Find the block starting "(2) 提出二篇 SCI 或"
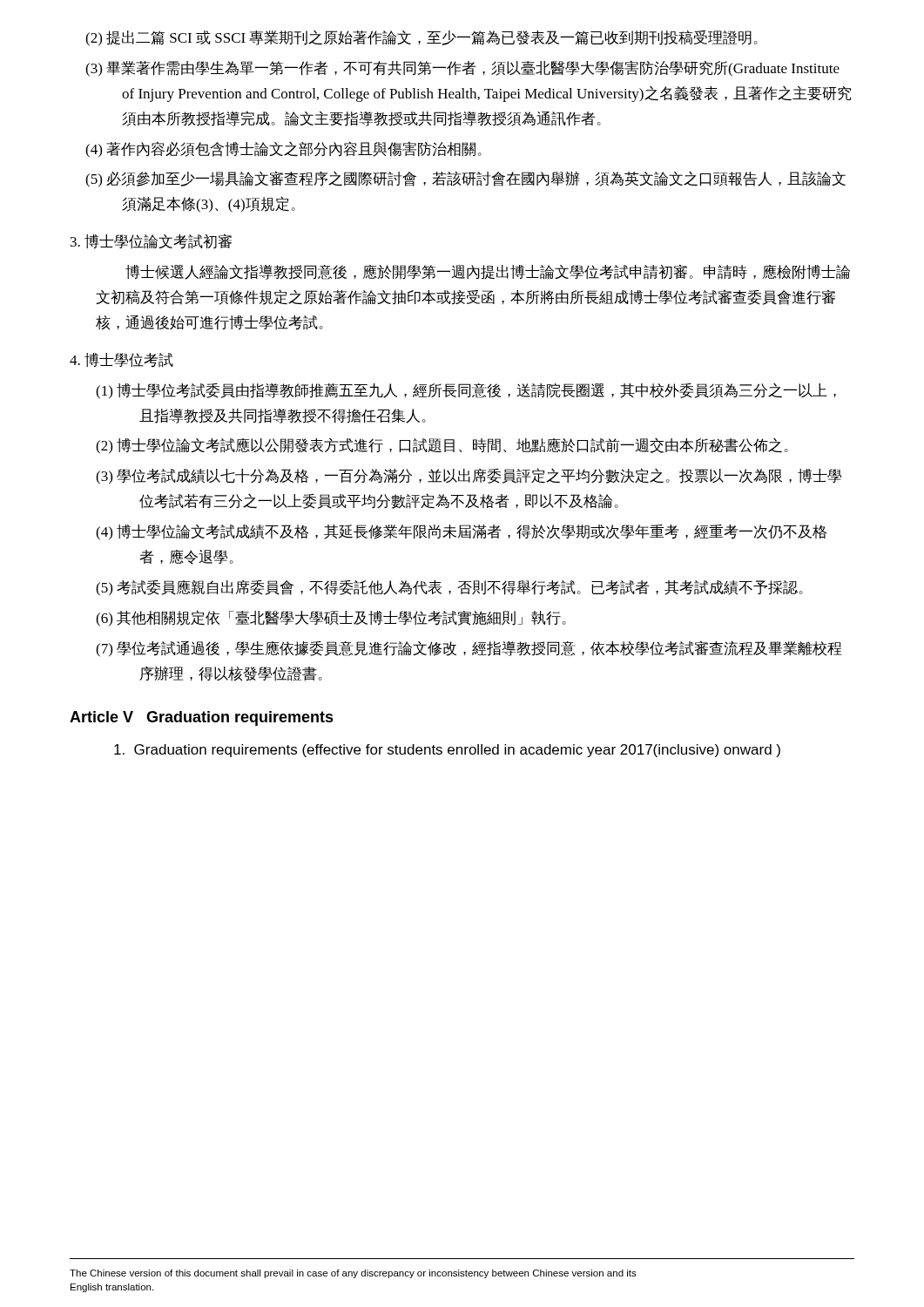The image size is (924, 1307). [x=427, y=38]
